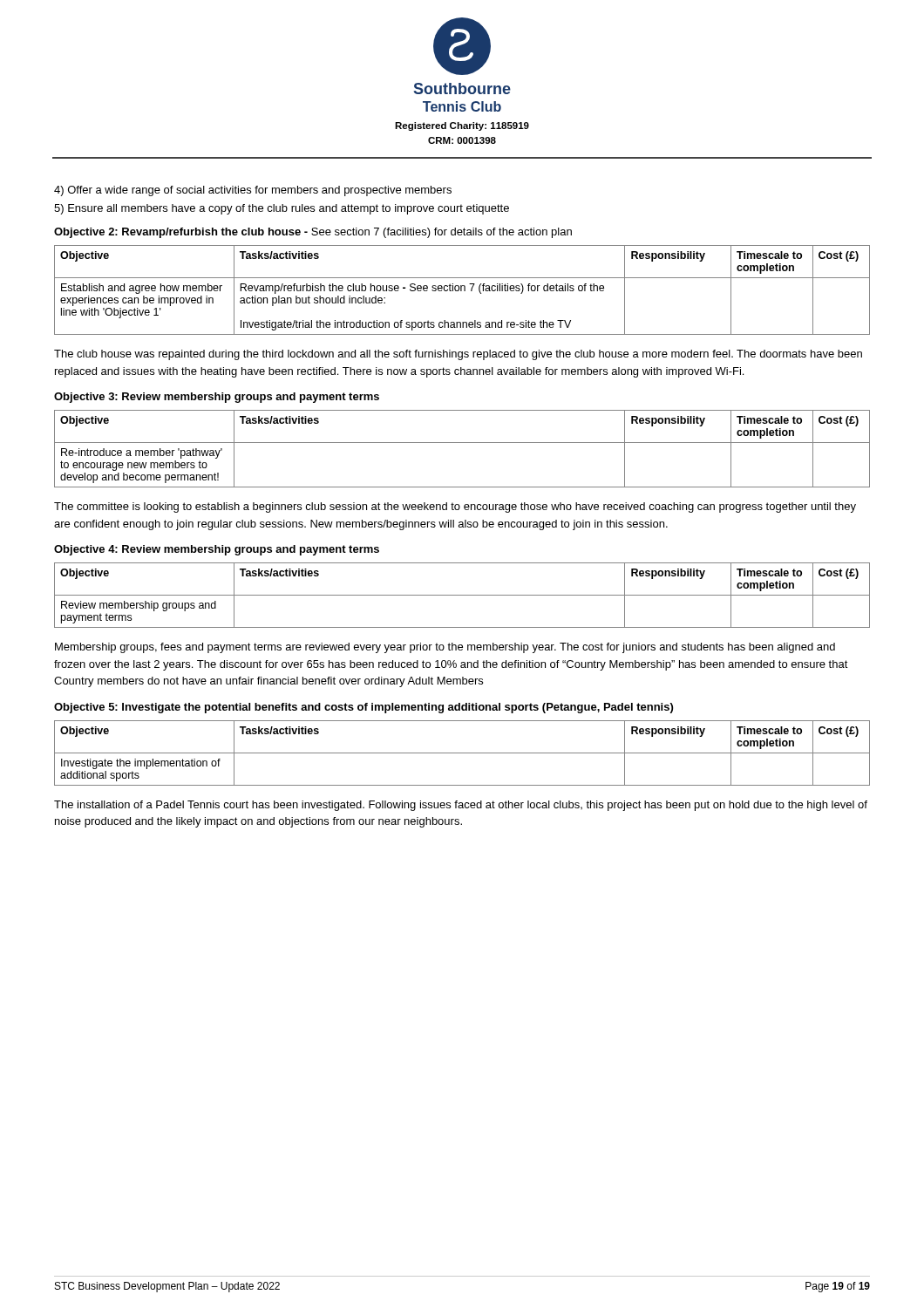Find the table that mentions "Investigate the implementation of"
Viewport: 924px width, 1308px height.
[462, 753]
